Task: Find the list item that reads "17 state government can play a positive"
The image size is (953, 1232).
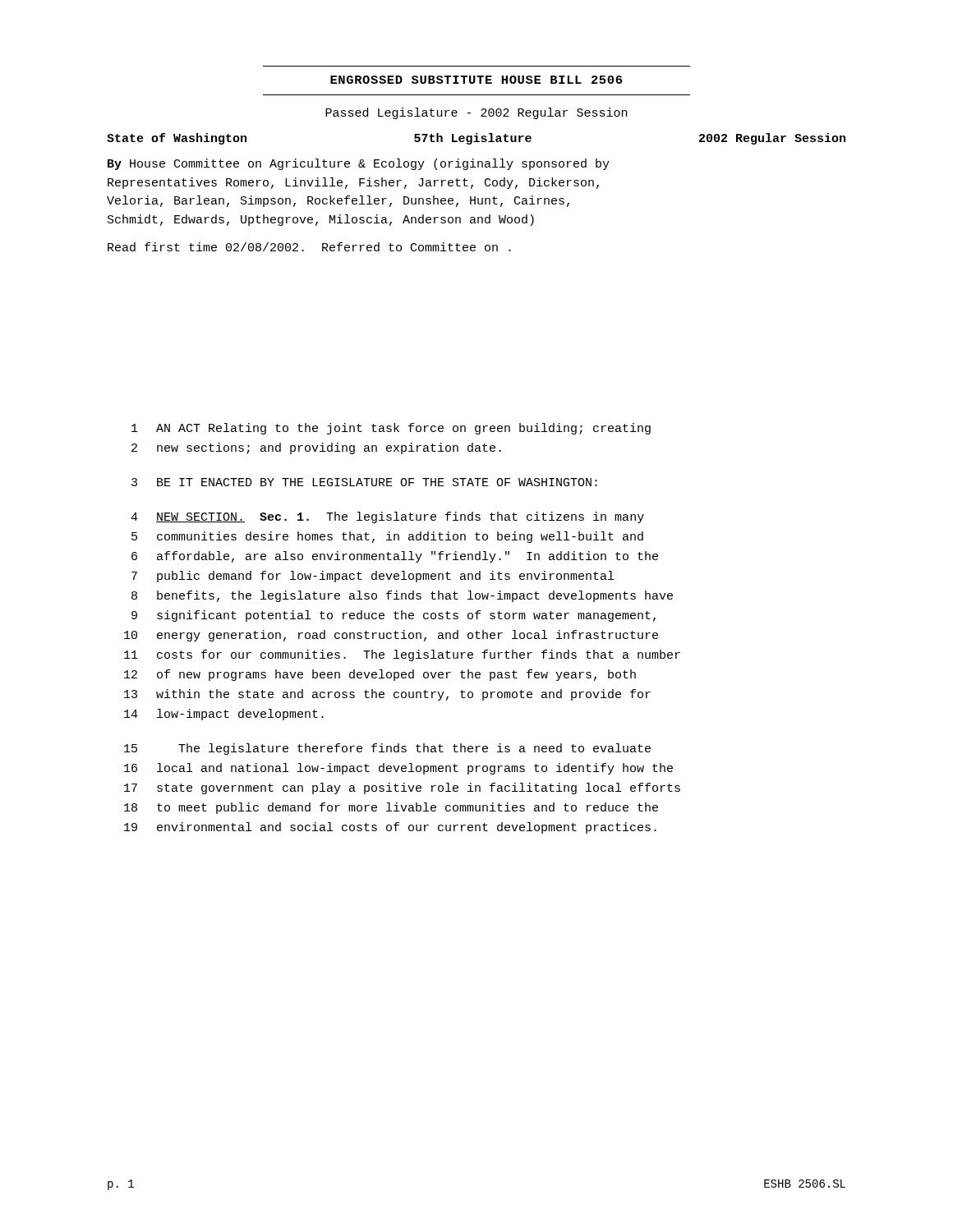Action: 476,789
